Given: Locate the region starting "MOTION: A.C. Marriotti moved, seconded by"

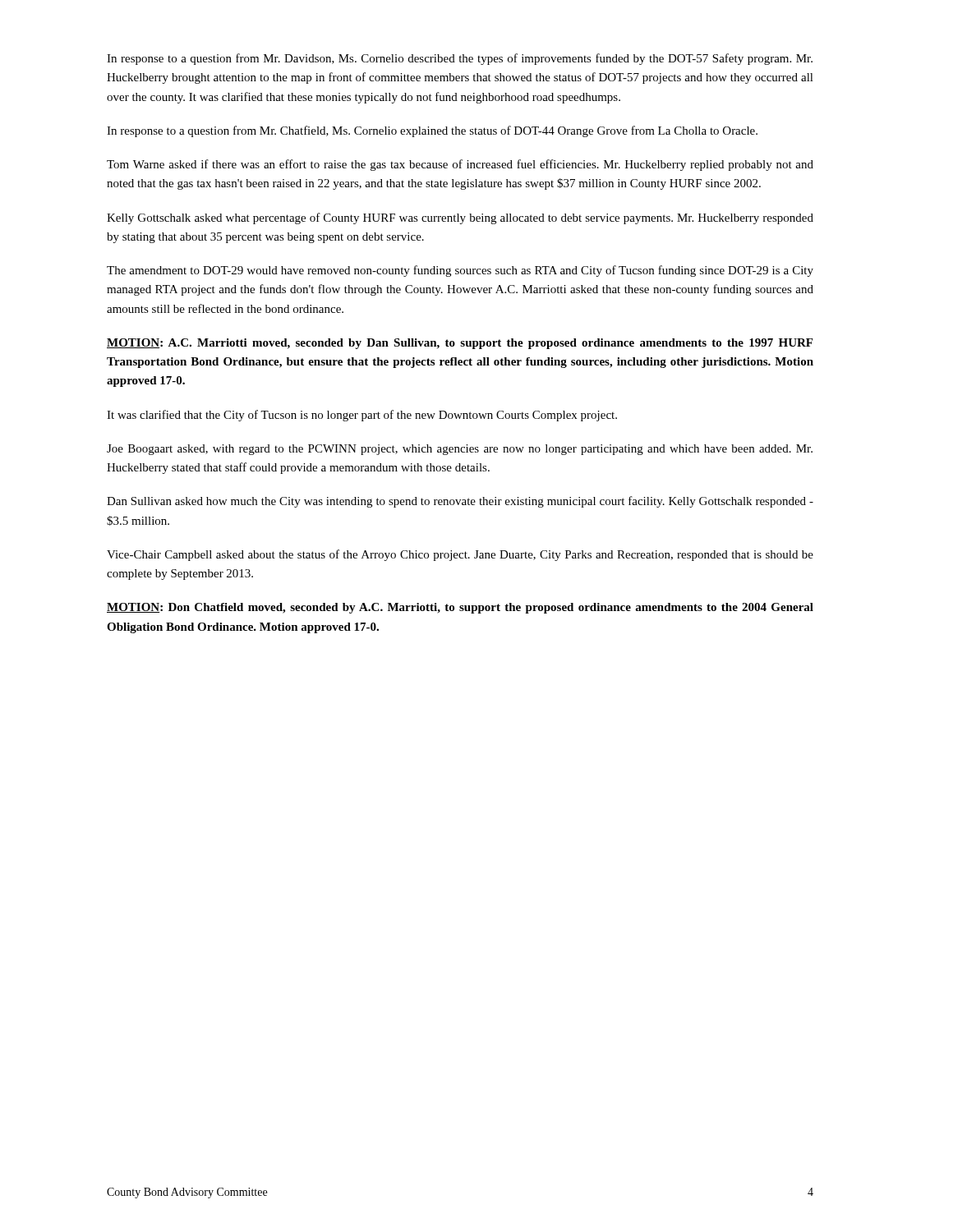Looking at the screenshot, I should [460, 361].
